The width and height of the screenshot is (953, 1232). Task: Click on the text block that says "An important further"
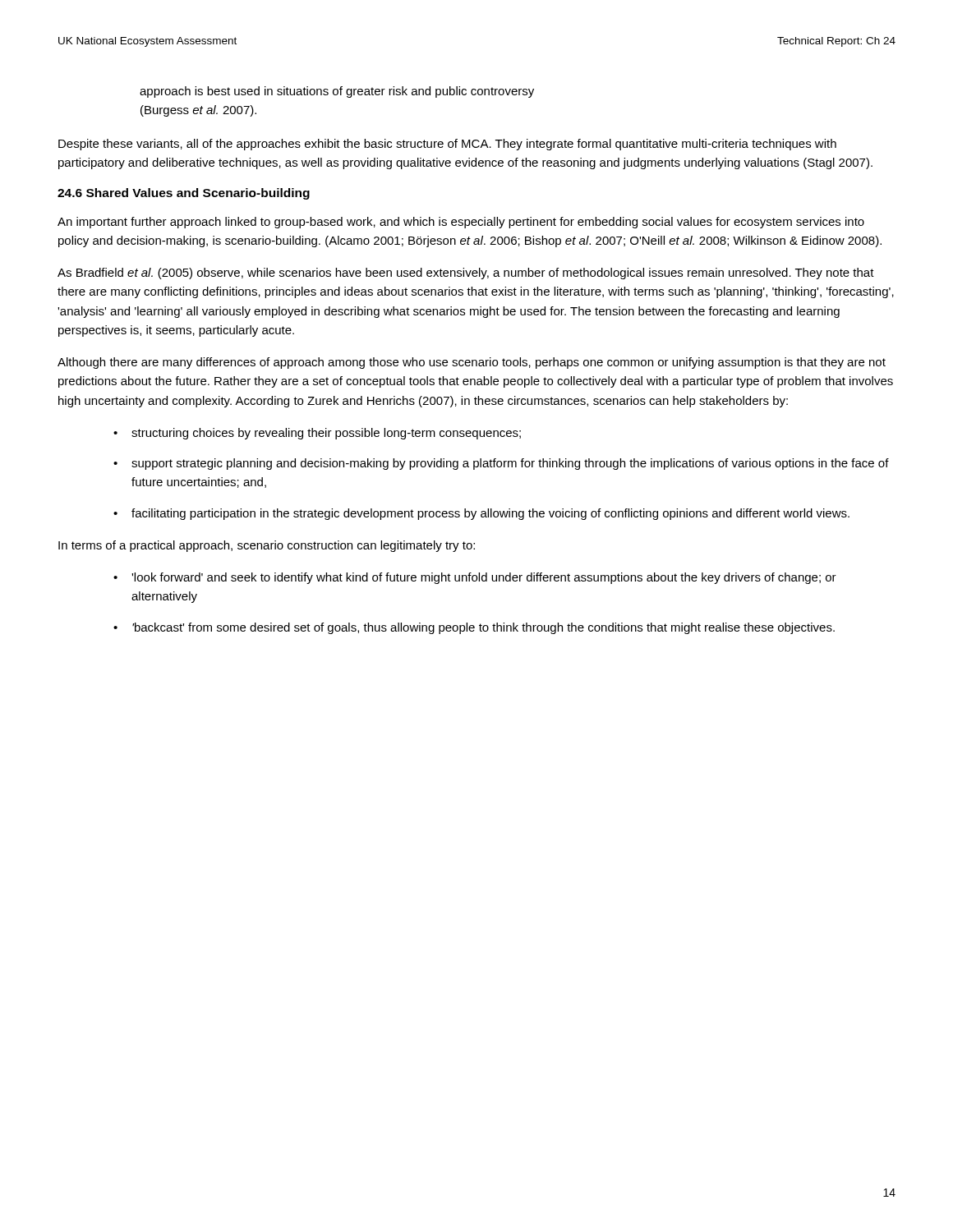click(x=470, y=231)
